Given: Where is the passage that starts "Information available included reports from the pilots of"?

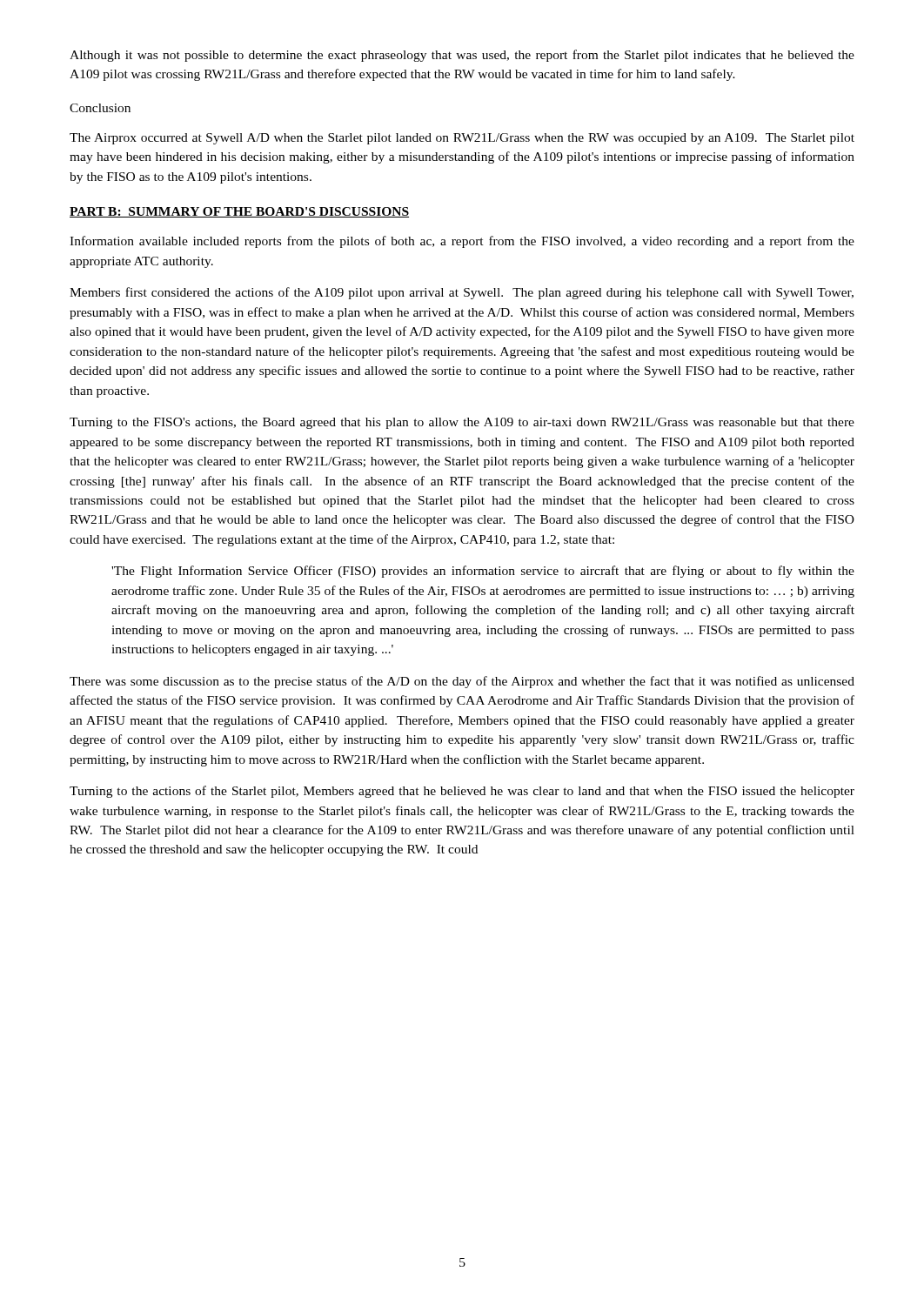Looking at the screenshot, I should (x=462, y=251).
